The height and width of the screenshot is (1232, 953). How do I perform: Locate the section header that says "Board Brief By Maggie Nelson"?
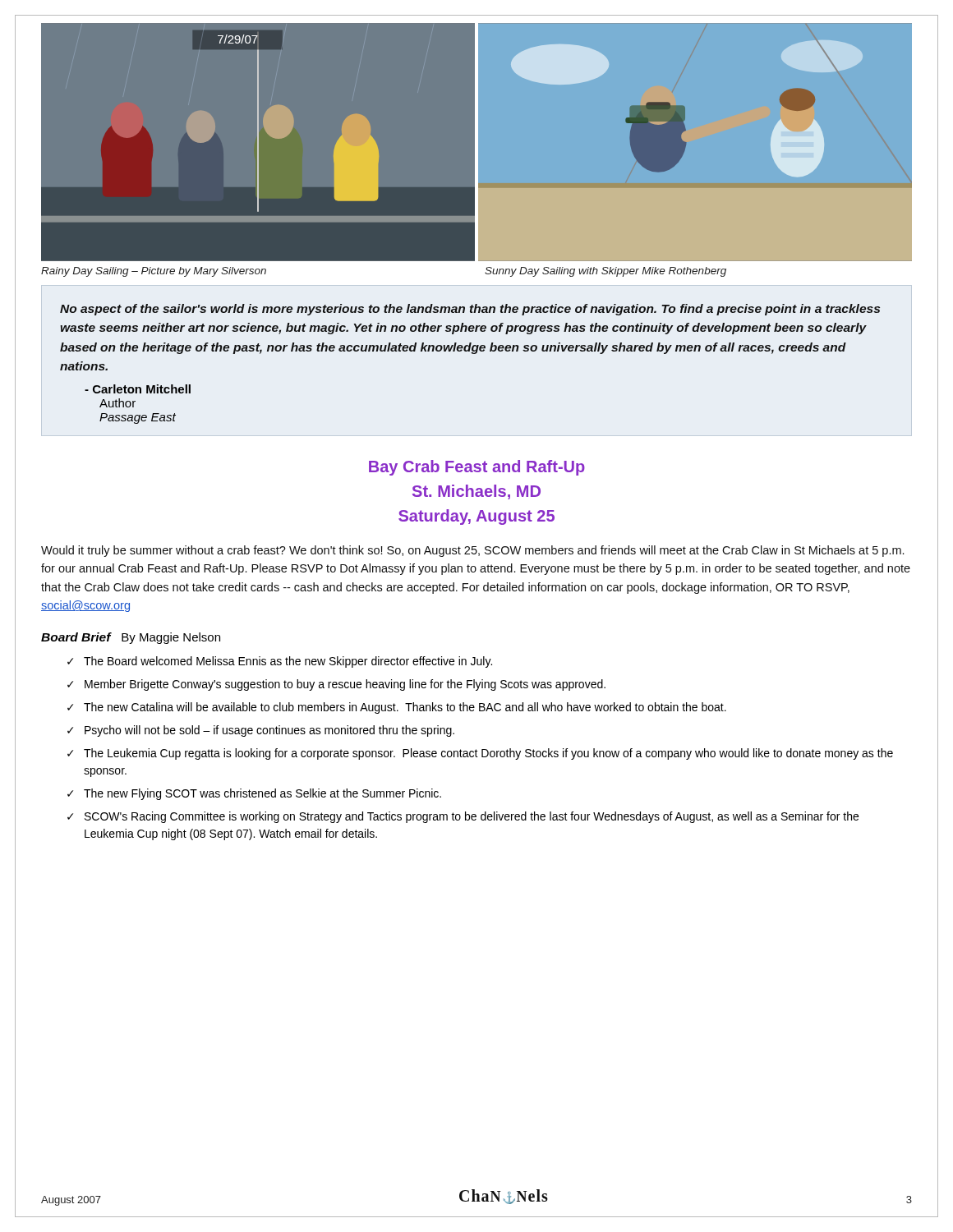(131, 637)
